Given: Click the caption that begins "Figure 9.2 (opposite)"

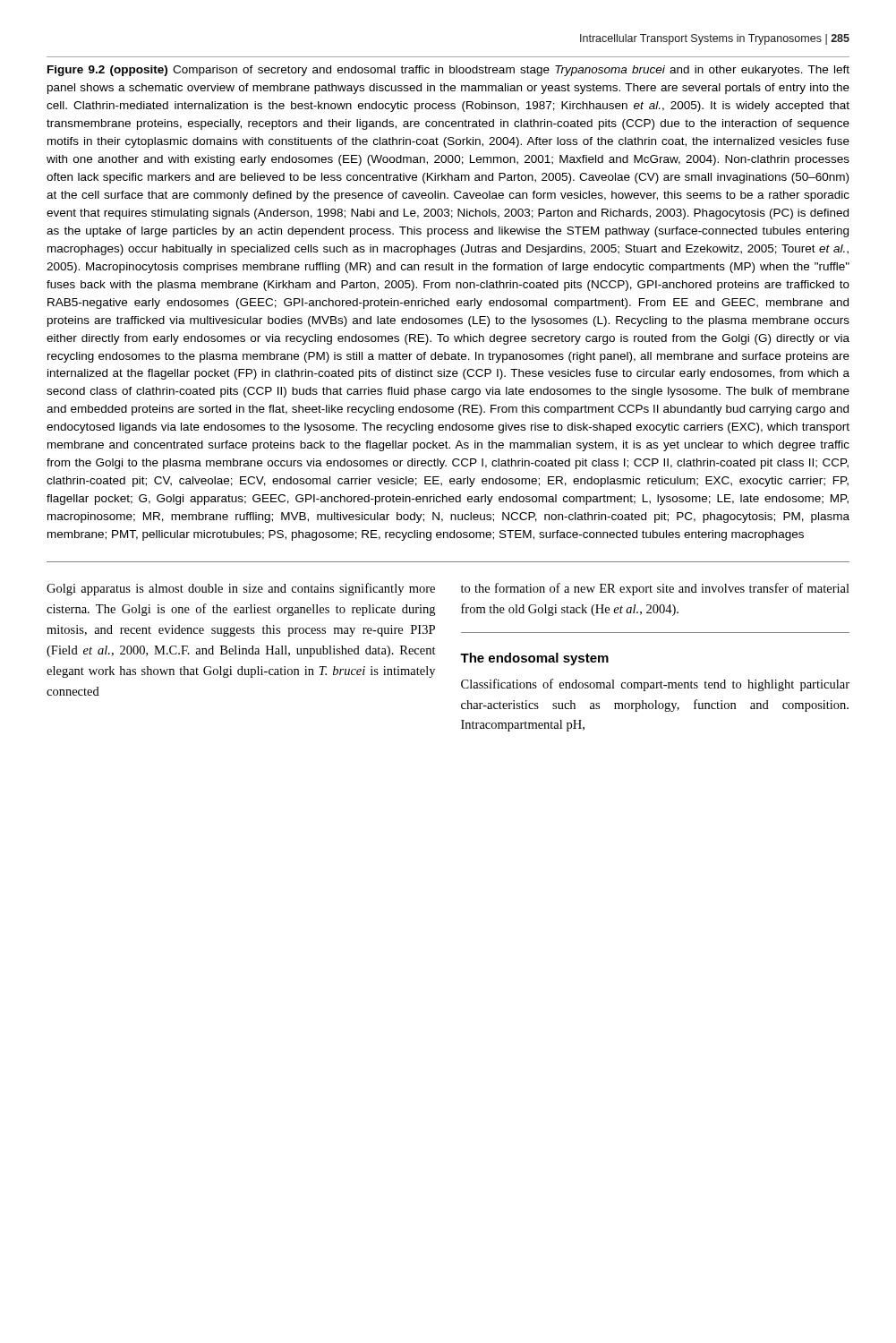Looking at the screenshot, I should [x=448, y=302].
